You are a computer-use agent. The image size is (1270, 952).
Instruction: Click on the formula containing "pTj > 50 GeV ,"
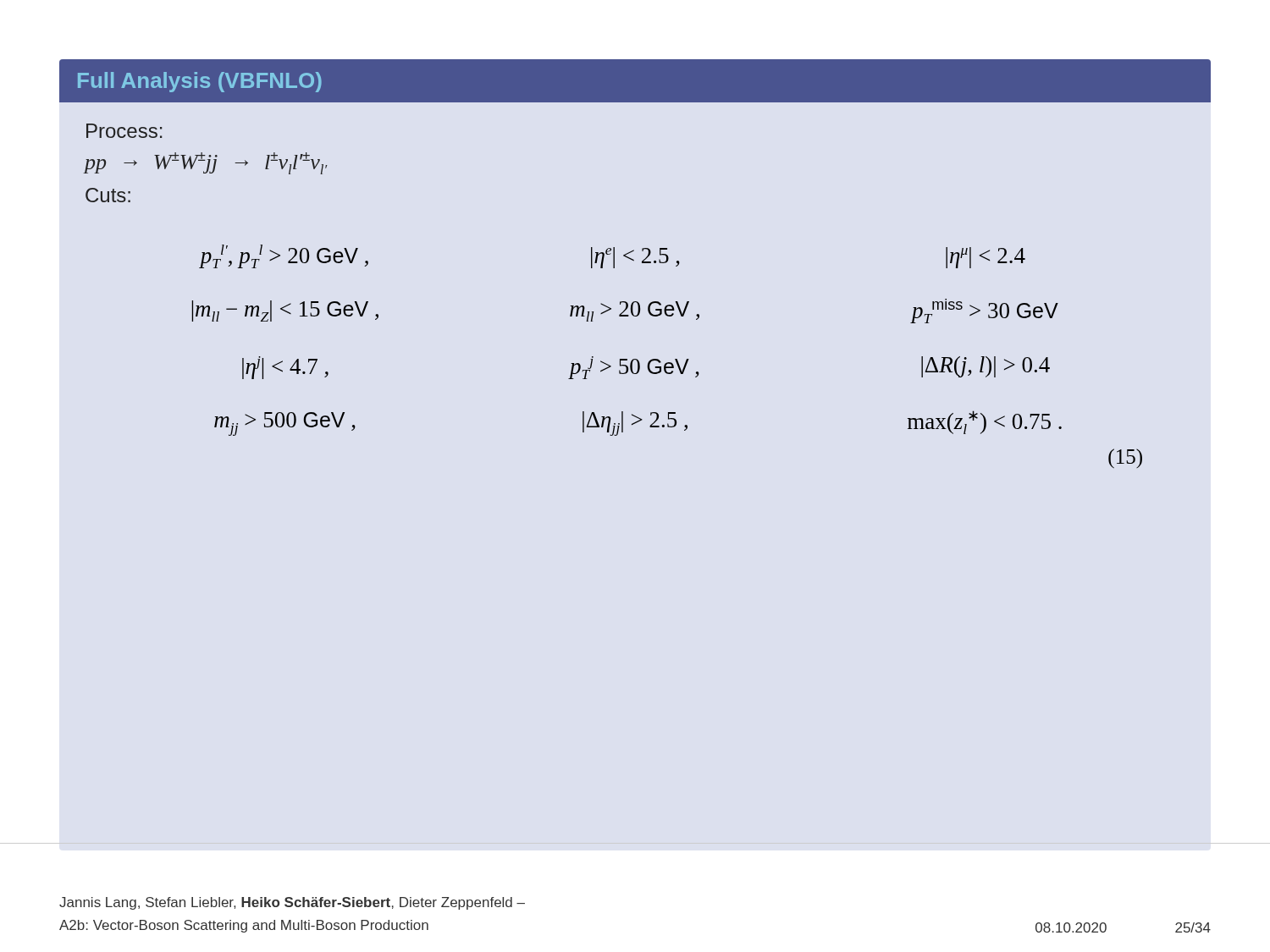635,367
